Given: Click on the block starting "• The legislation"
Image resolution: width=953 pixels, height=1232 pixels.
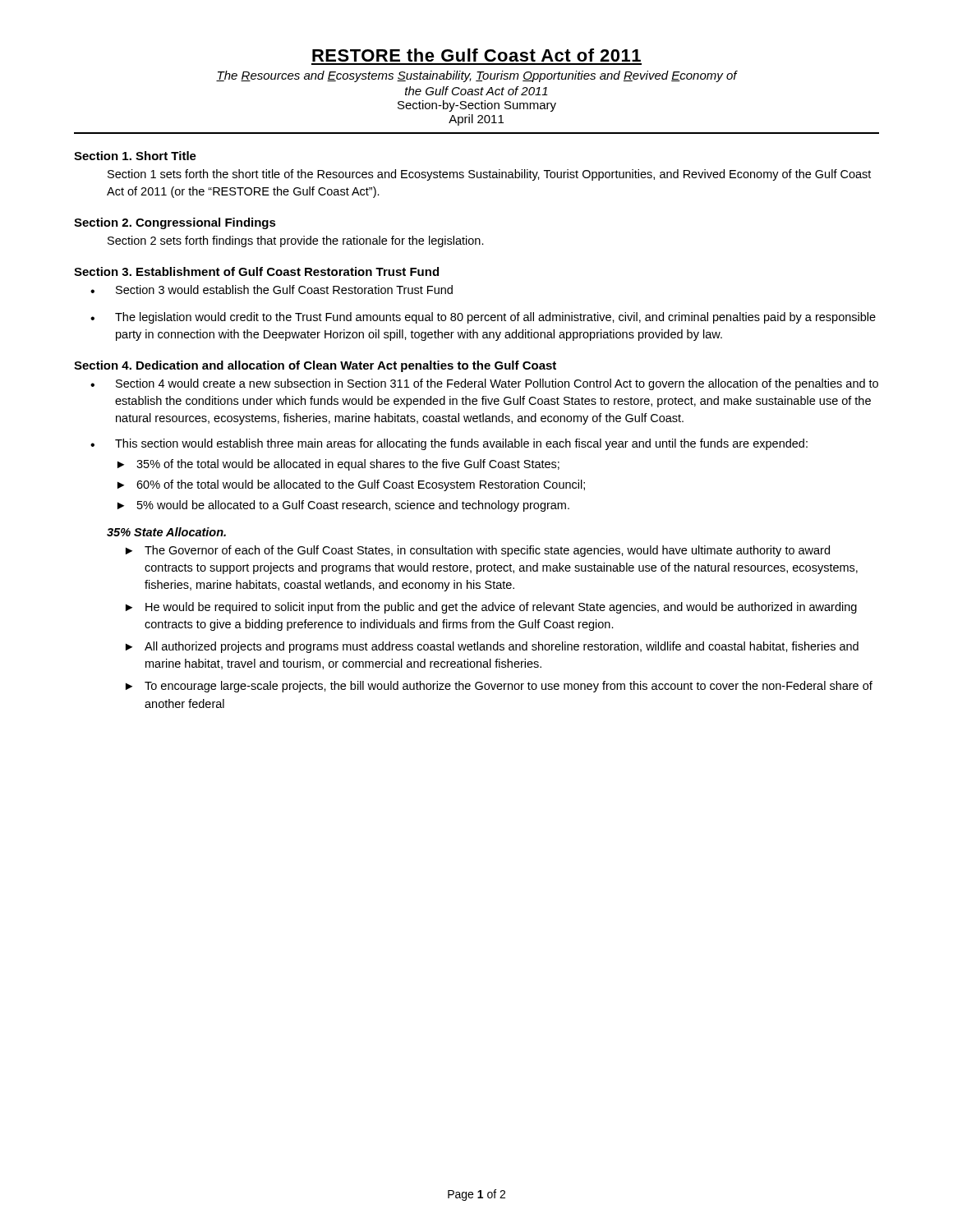Looking at the screenshot, I should (x=485, y=326).
